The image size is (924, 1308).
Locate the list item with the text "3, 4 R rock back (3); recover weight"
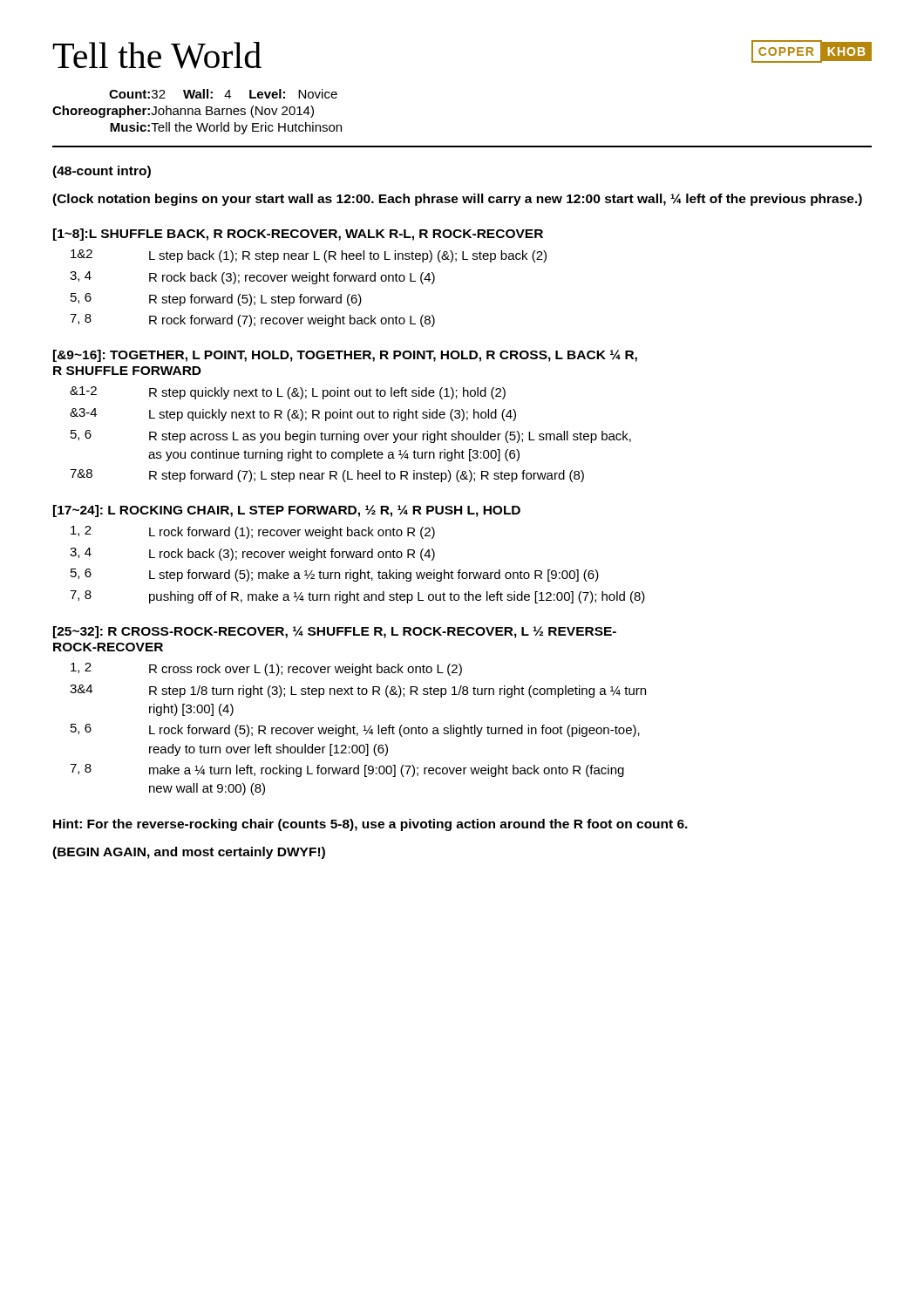(252, 278)
